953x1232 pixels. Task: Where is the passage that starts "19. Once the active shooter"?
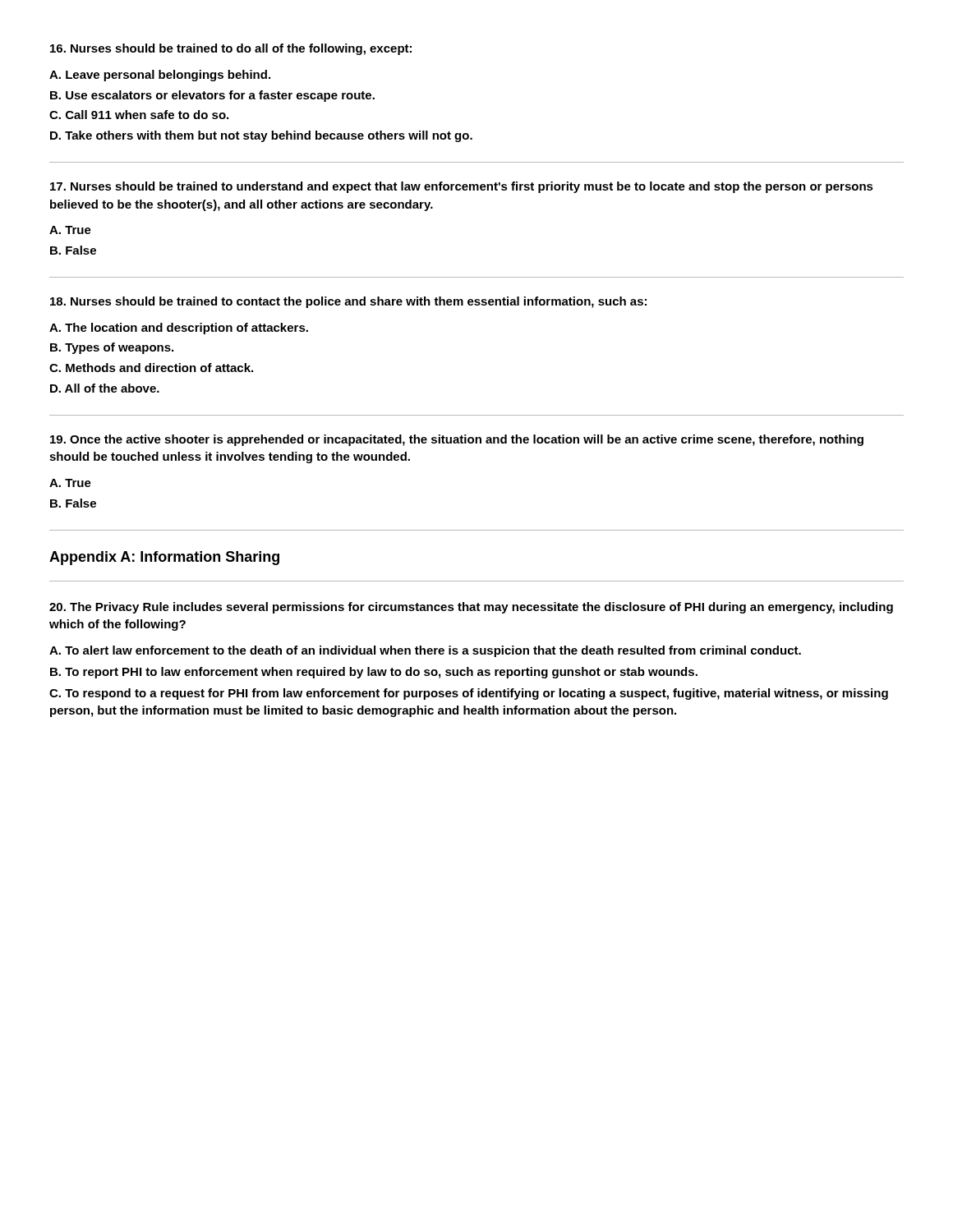pos(457,448)
